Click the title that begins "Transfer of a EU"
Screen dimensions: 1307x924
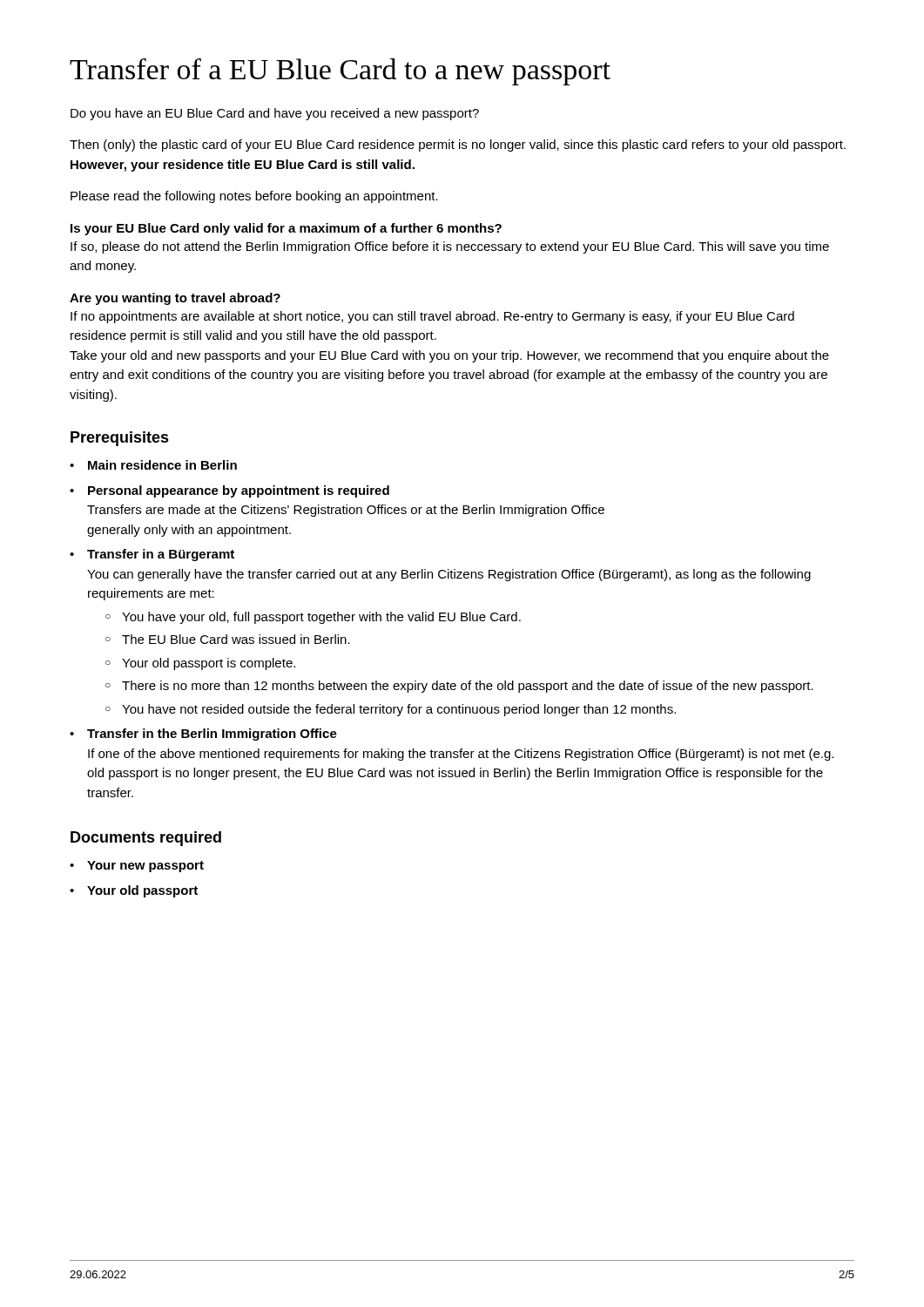pos(462,70)
